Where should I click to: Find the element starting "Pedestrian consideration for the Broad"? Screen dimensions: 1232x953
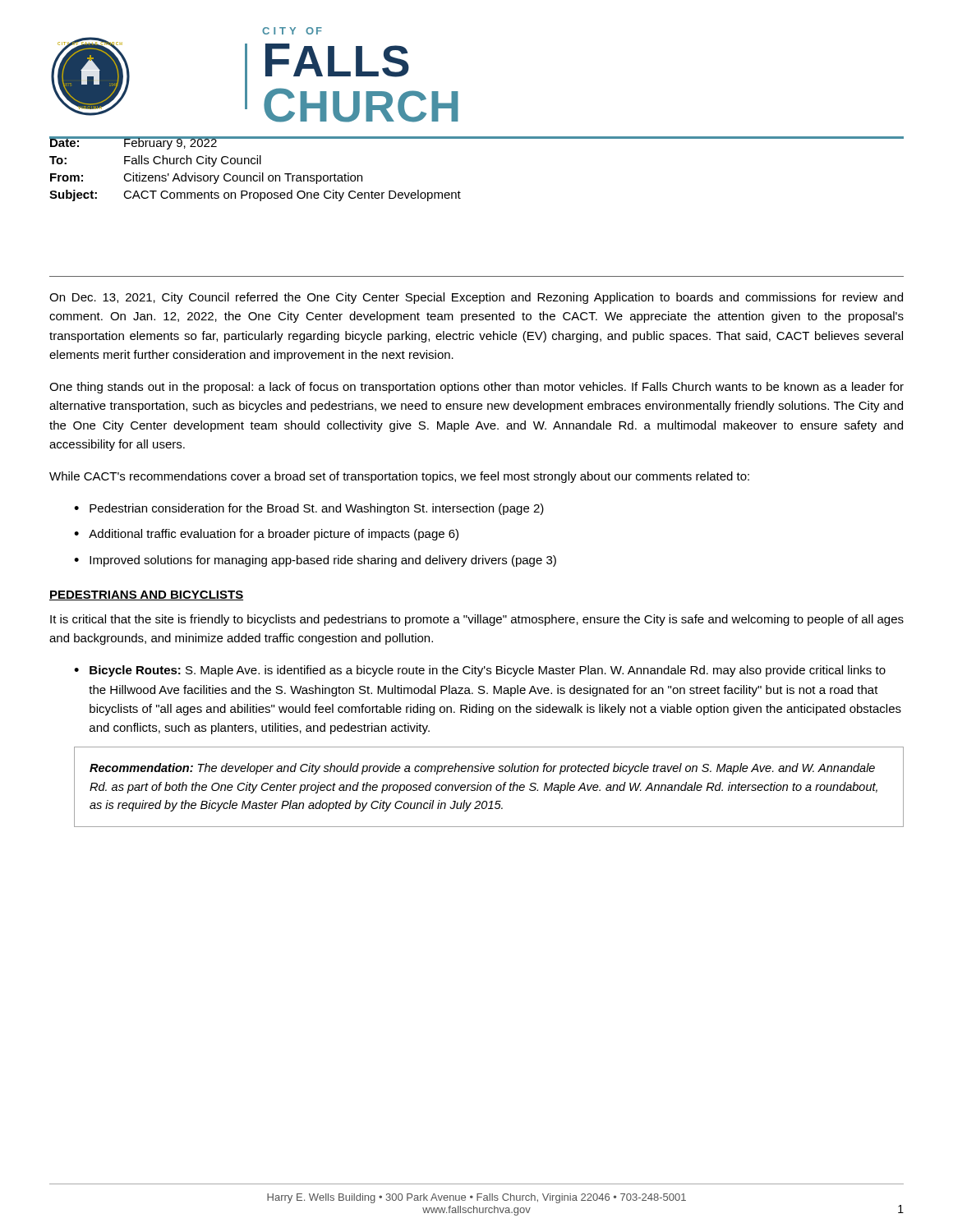[317, 508]
